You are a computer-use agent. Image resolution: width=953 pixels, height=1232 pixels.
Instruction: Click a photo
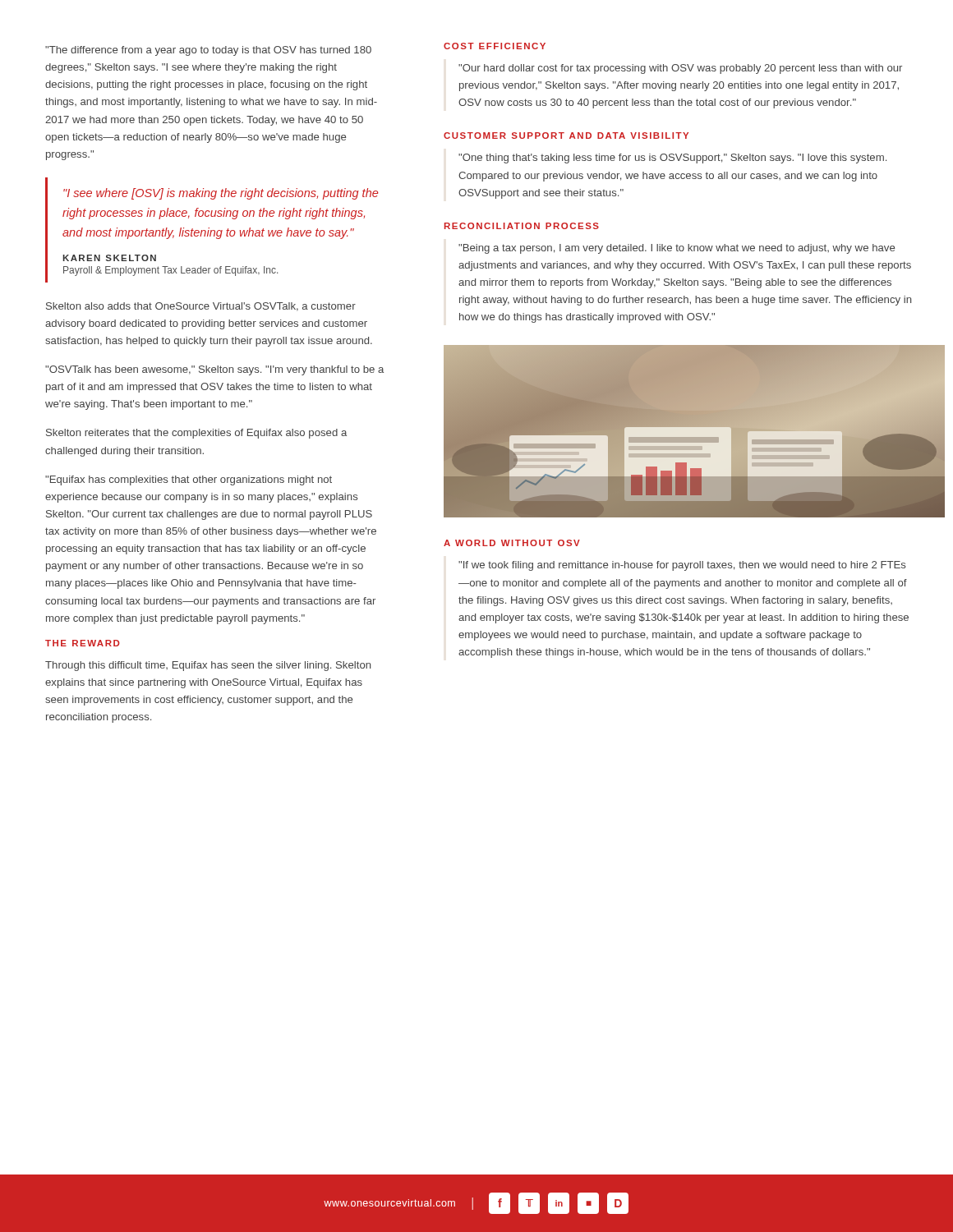(678, 433)
